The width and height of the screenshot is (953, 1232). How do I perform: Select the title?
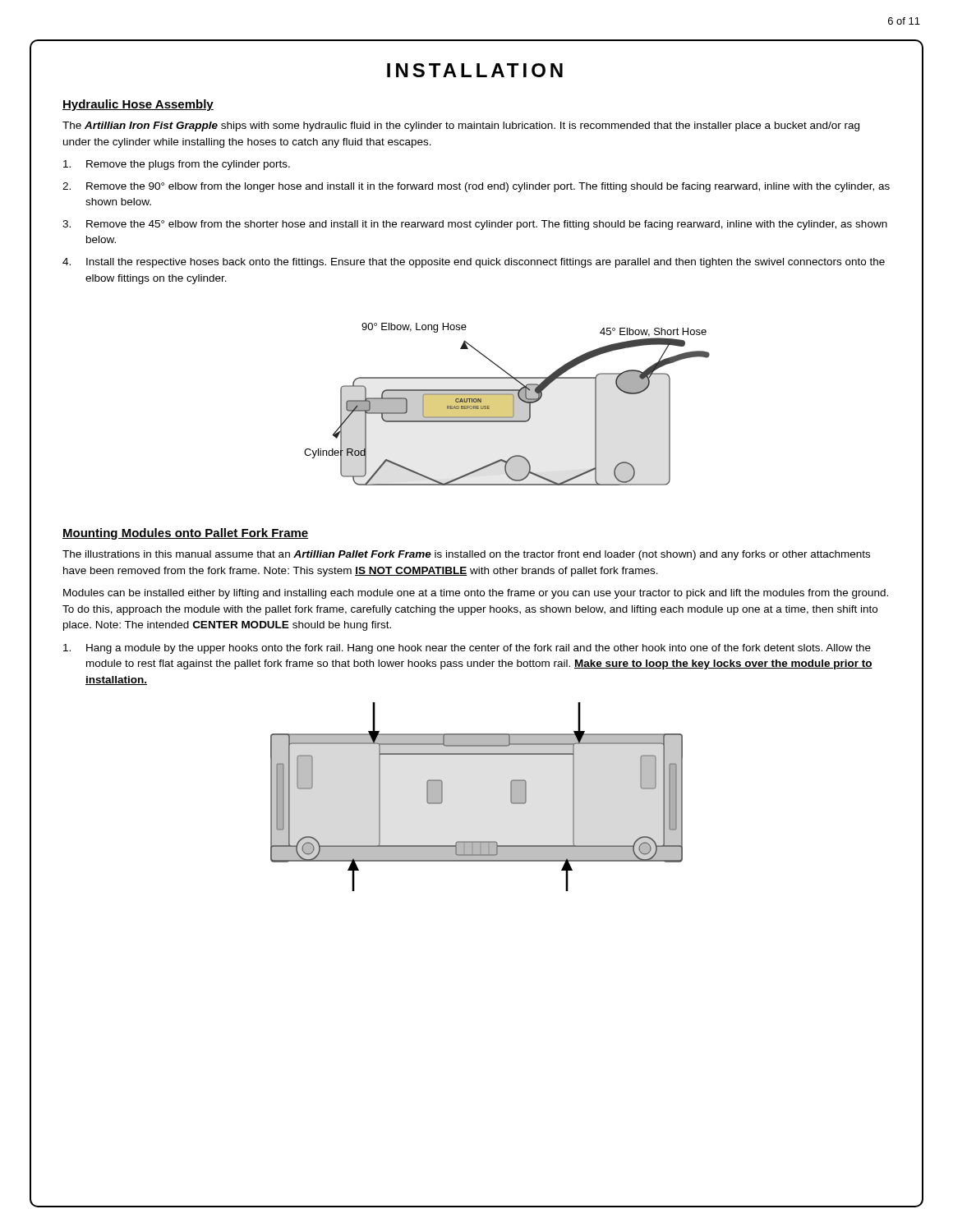click(476, 71)
